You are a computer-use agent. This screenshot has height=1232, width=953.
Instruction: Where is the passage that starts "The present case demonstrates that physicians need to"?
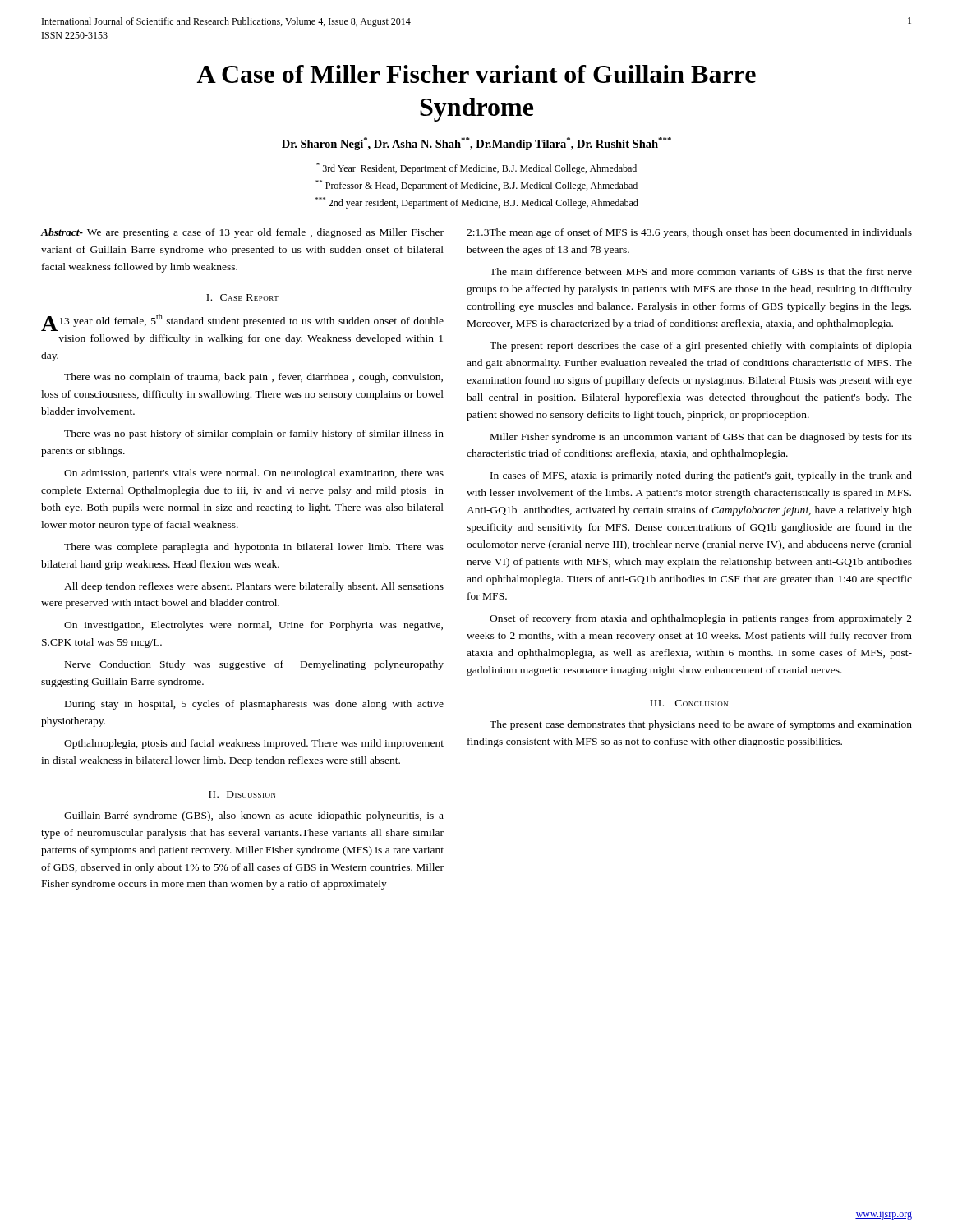(x=689, y=733)
